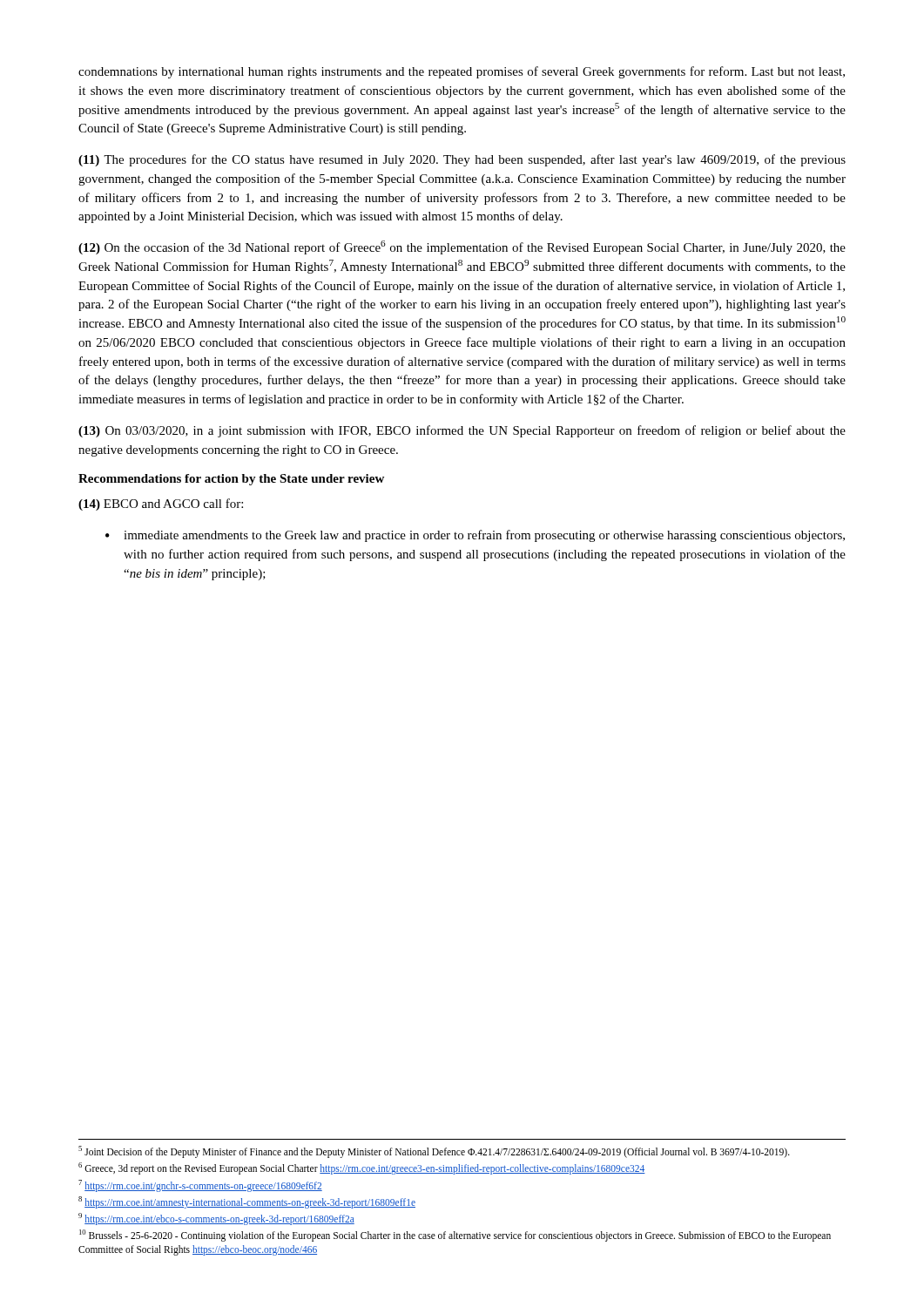
Task: Select the footnote that reads "5 Joint Decision"
Action: (x=434, y=1151)
